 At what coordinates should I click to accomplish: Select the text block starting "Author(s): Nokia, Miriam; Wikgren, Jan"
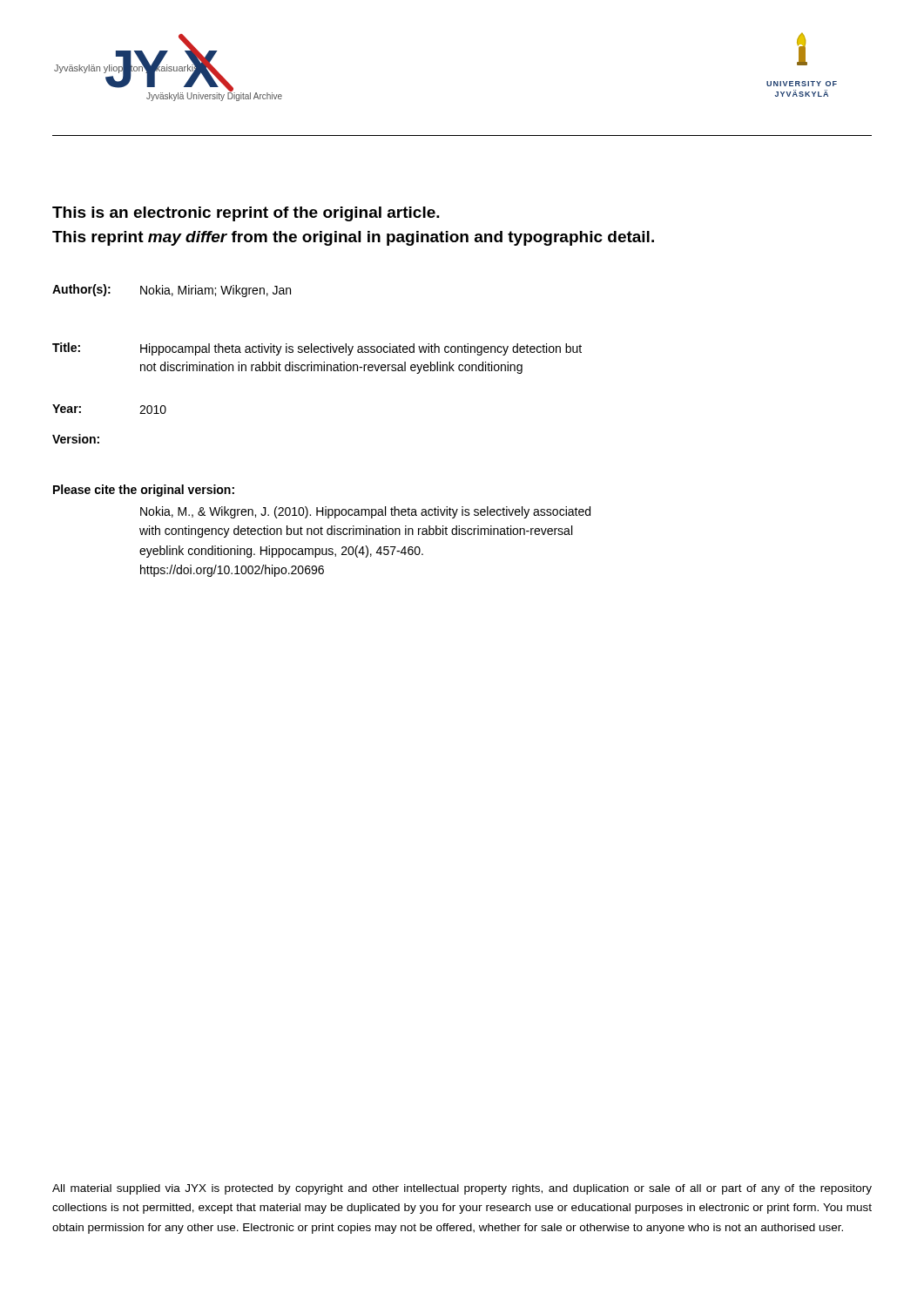tap(172, 291)
